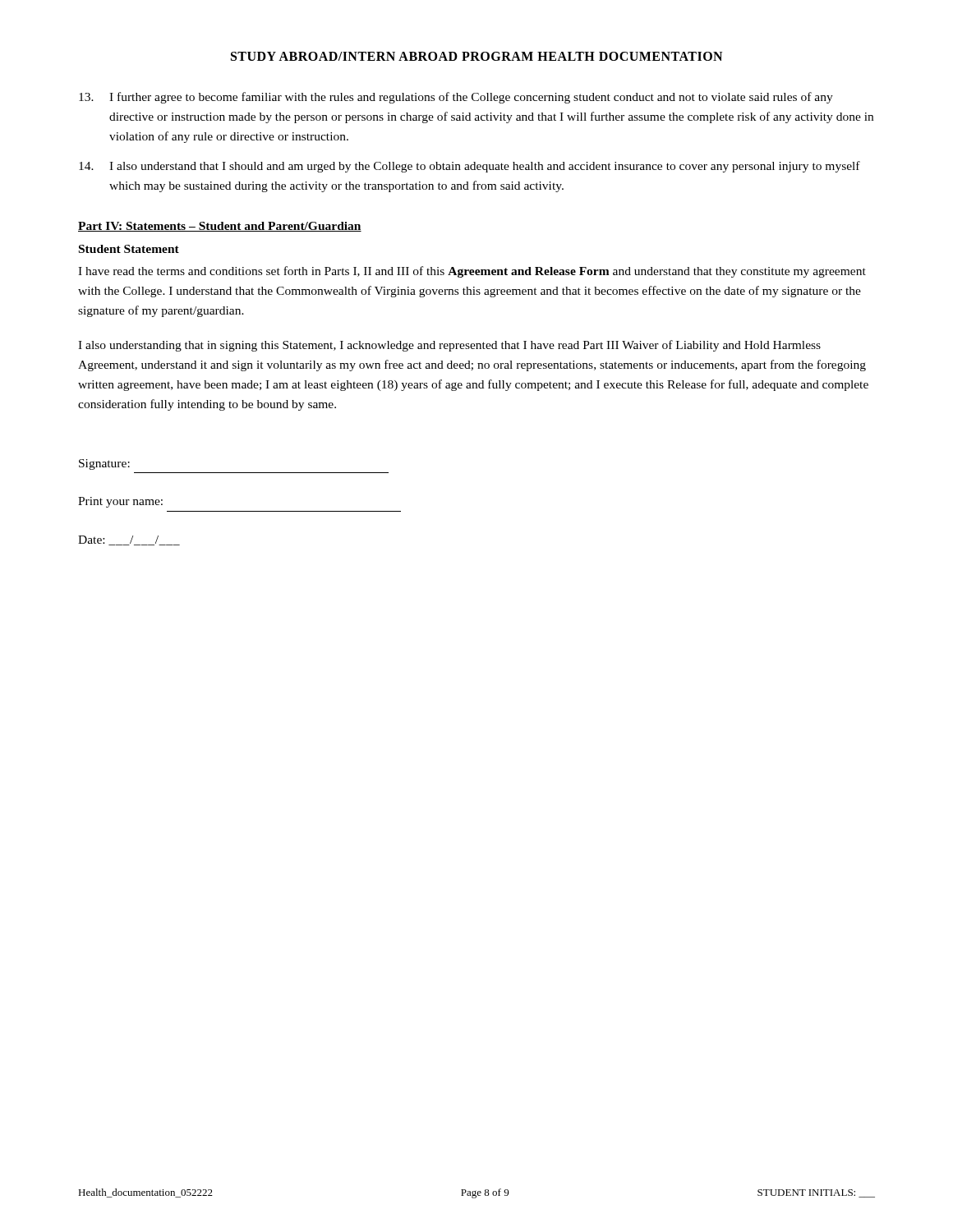The width and height of the screenshot is (953, 1232).
Task: Locate the block of text that opens with "13. I further"
Action: [x=476, y=117]
